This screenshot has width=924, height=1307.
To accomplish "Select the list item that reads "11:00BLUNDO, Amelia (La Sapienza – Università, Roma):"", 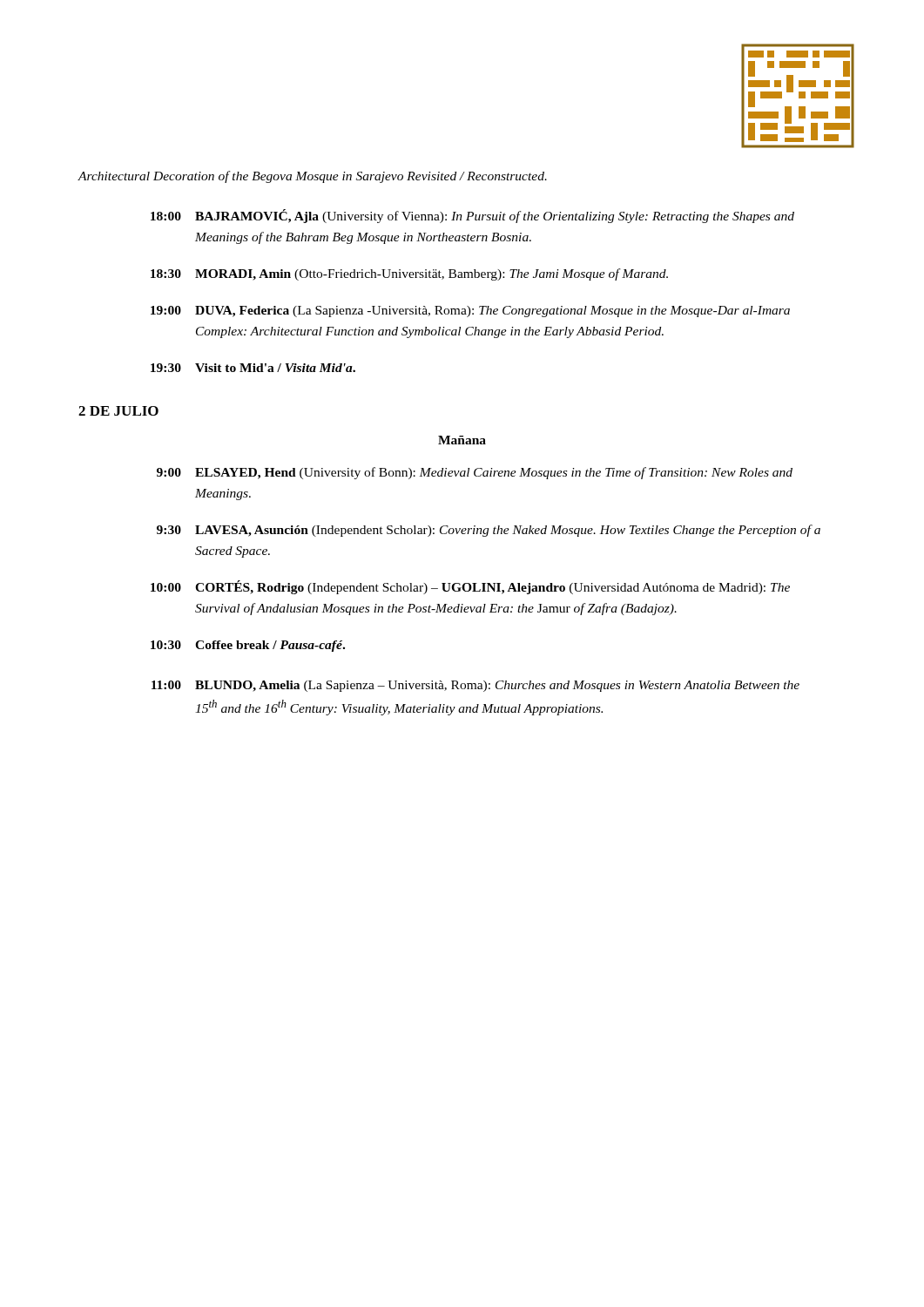I will pyautogui.click(x=462, y=697).
